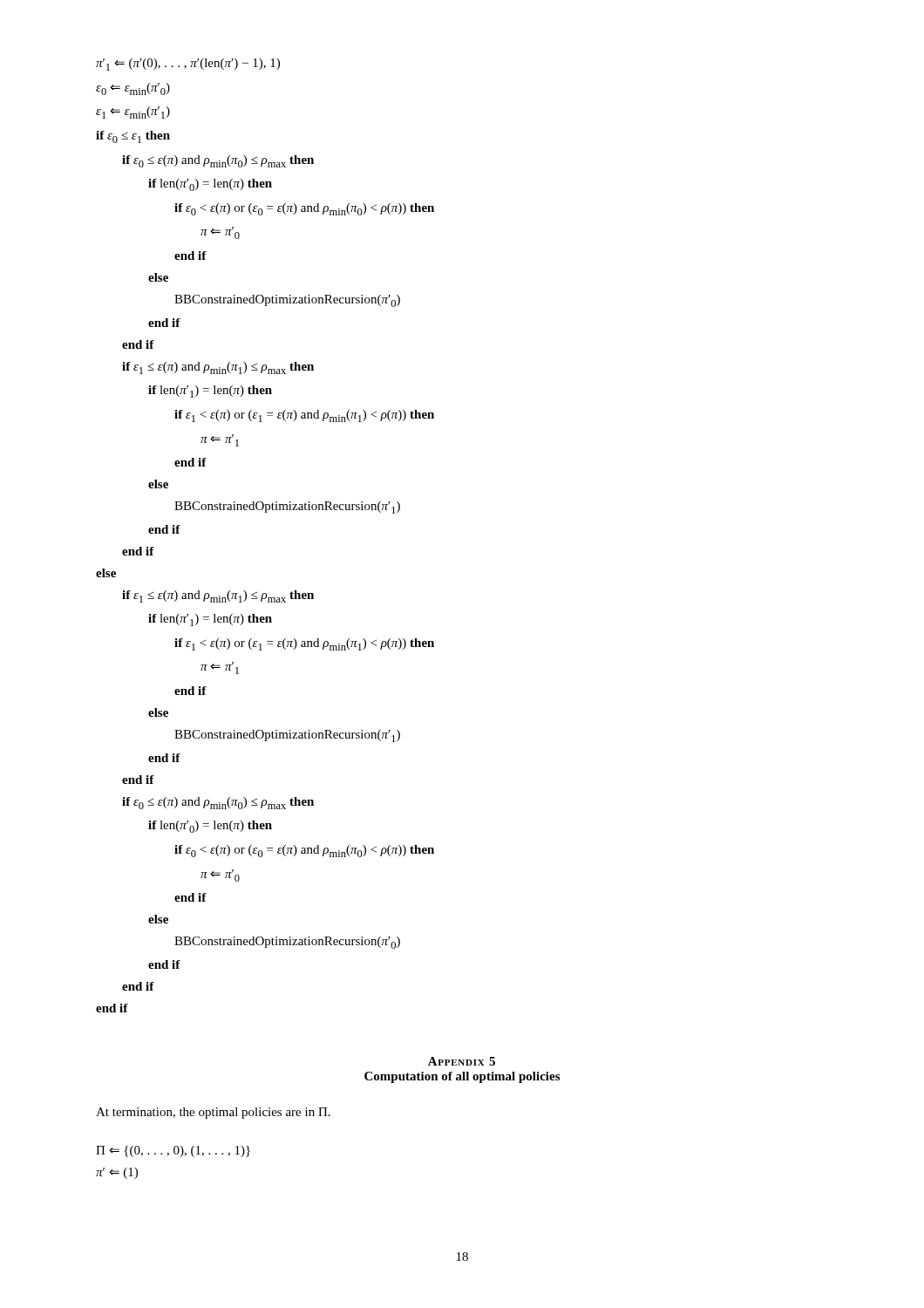Click on the text block containing "if ε0 ≤ ε1"
Viewport: 924px width, 1308px height.
(133, 137)
